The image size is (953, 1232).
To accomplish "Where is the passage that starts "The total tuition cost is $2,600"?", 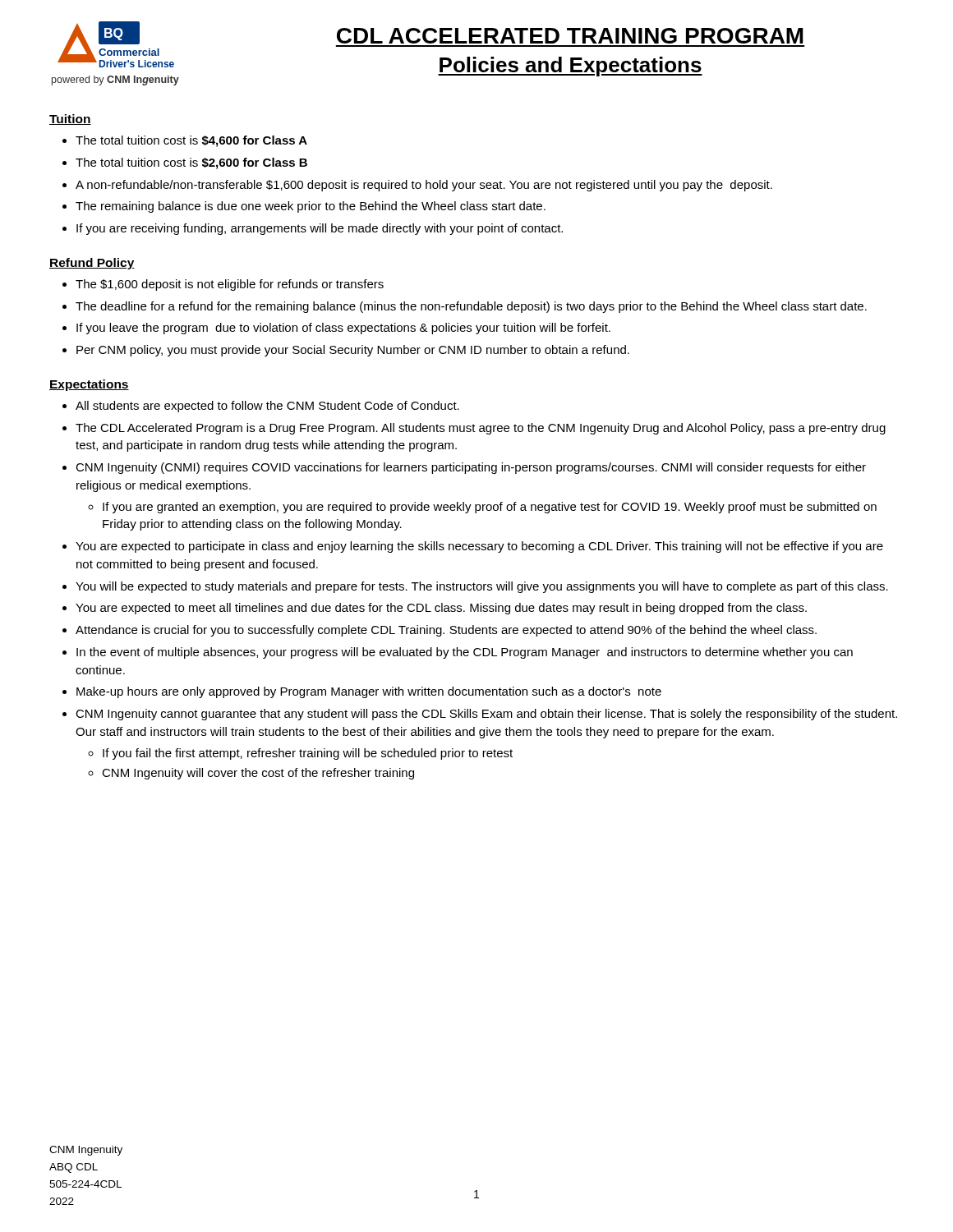I will [185, 163].
